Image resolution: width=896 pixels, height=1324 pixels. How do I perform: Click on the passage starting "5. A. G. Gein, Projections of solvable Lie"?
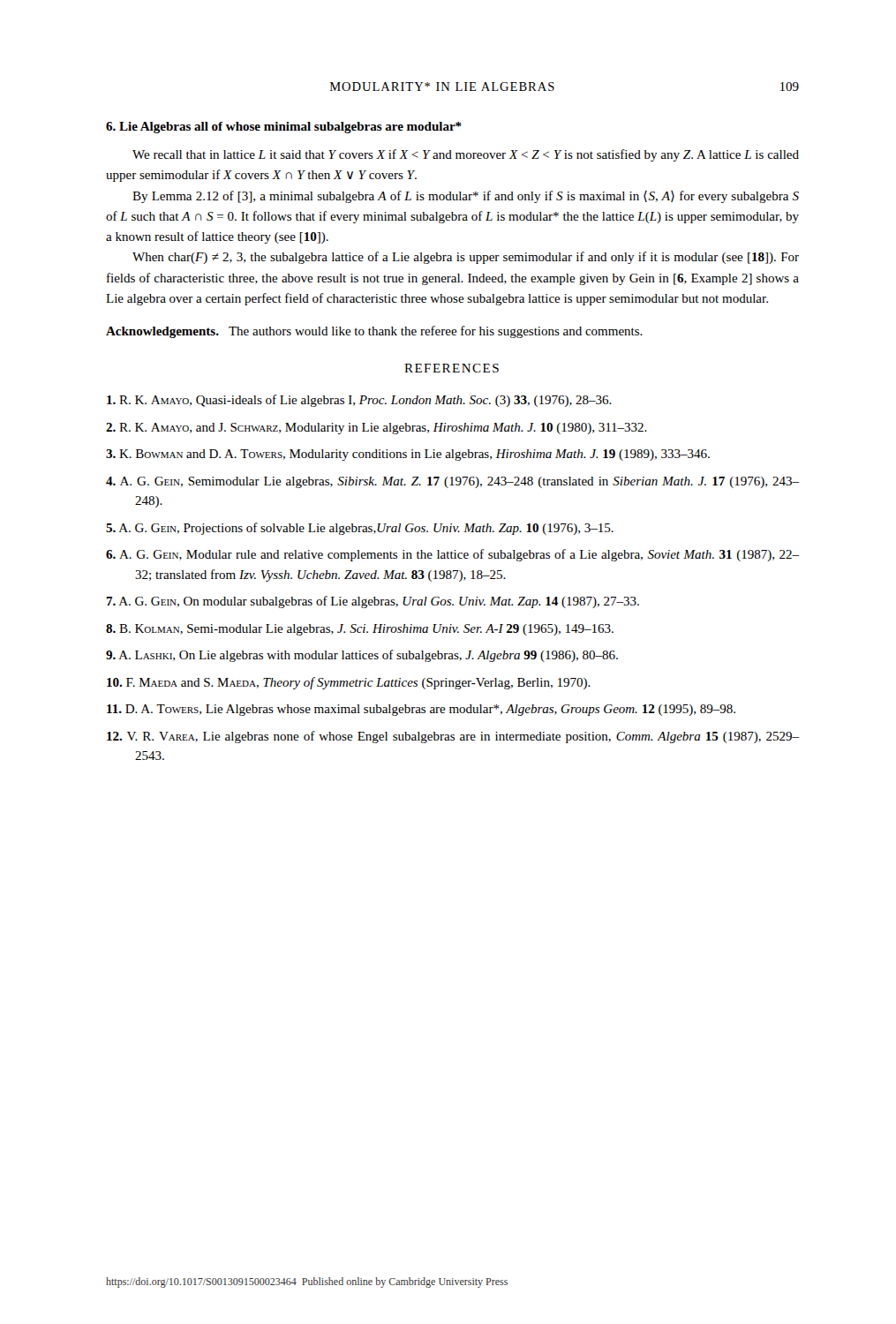coord(360,528)
